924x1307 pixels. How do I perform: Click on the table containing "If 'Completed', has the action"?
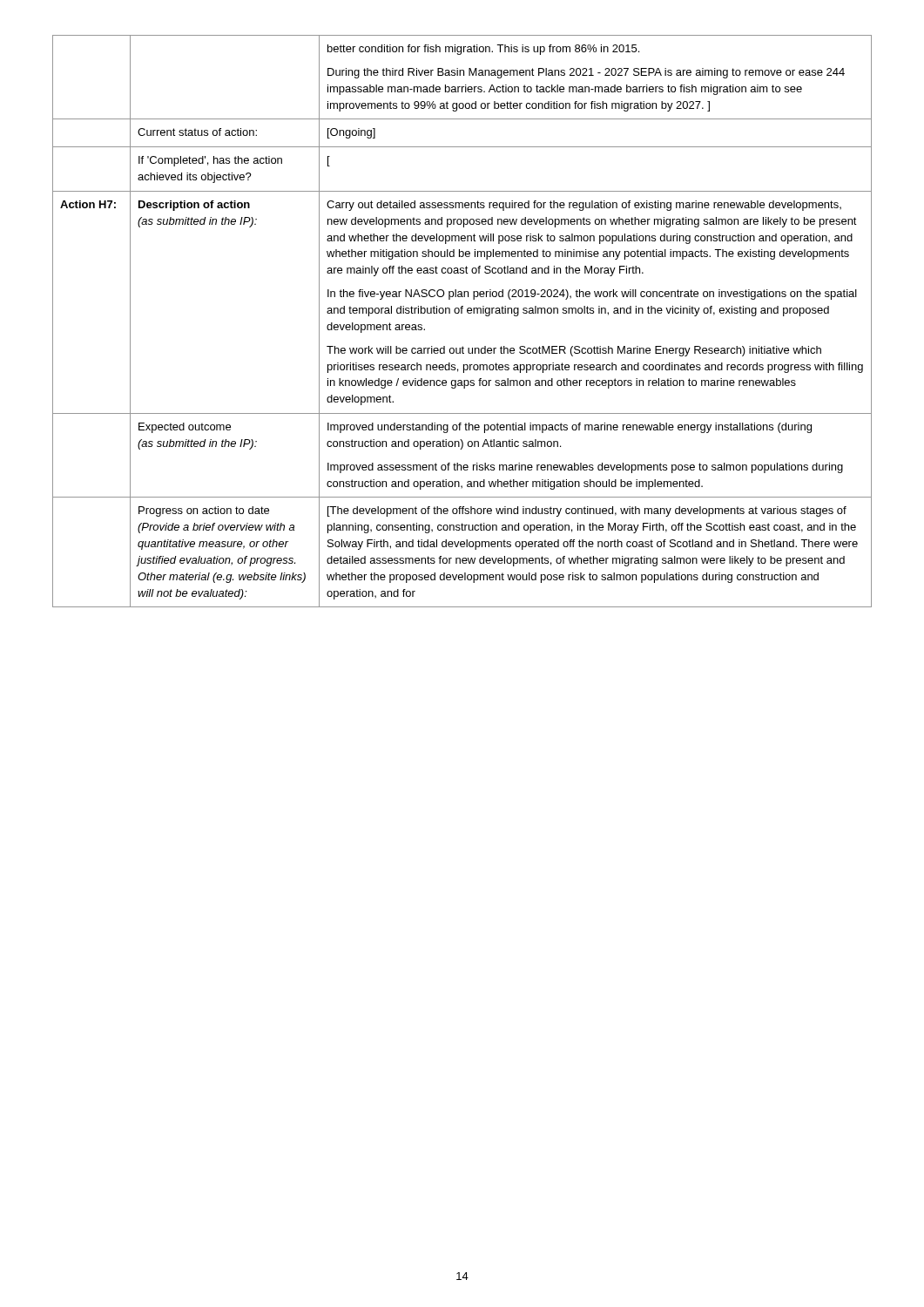[462, 321]
